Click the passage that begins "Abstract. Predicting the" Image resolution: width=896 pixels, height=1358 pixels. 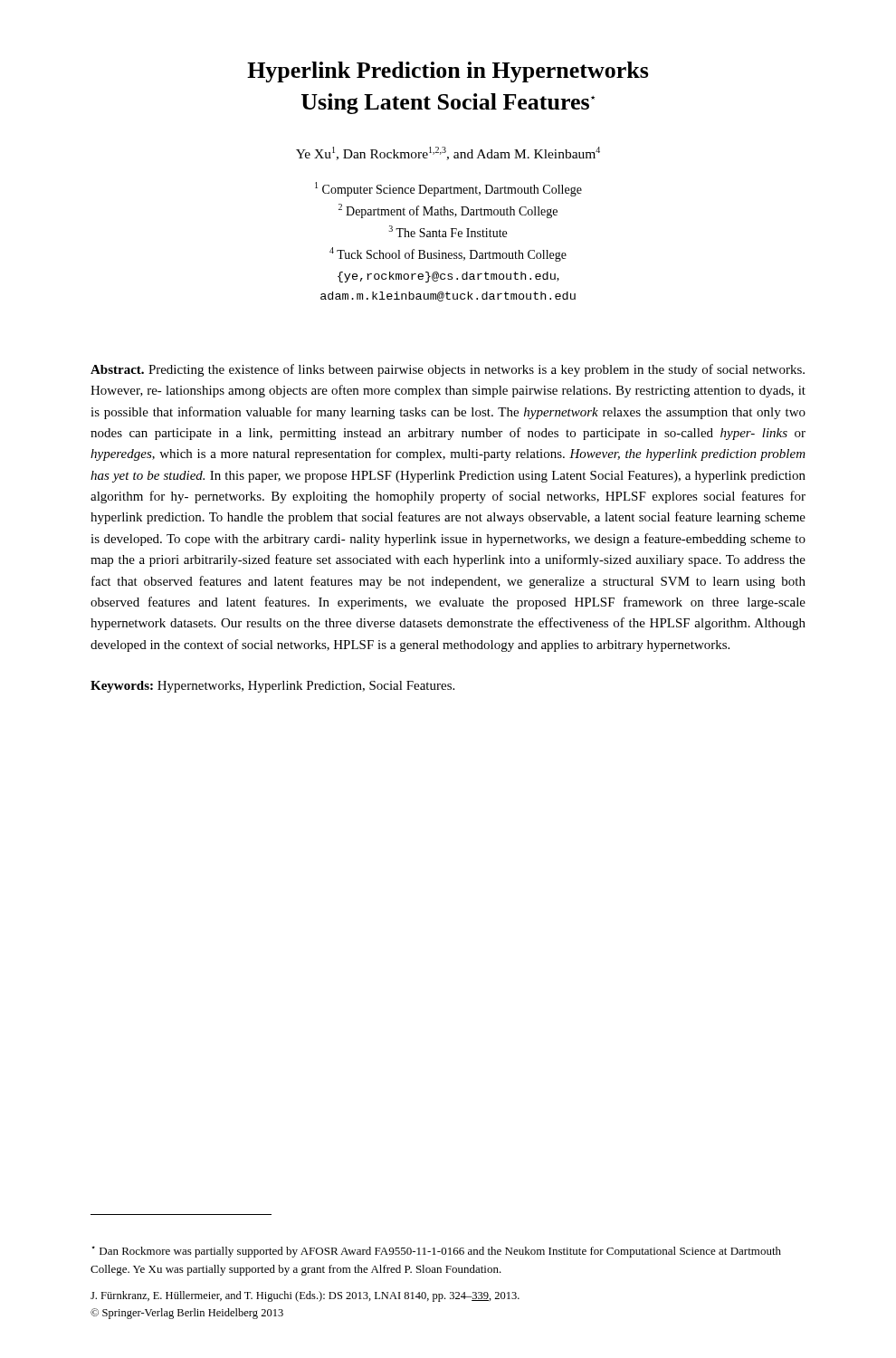(448, 507)
